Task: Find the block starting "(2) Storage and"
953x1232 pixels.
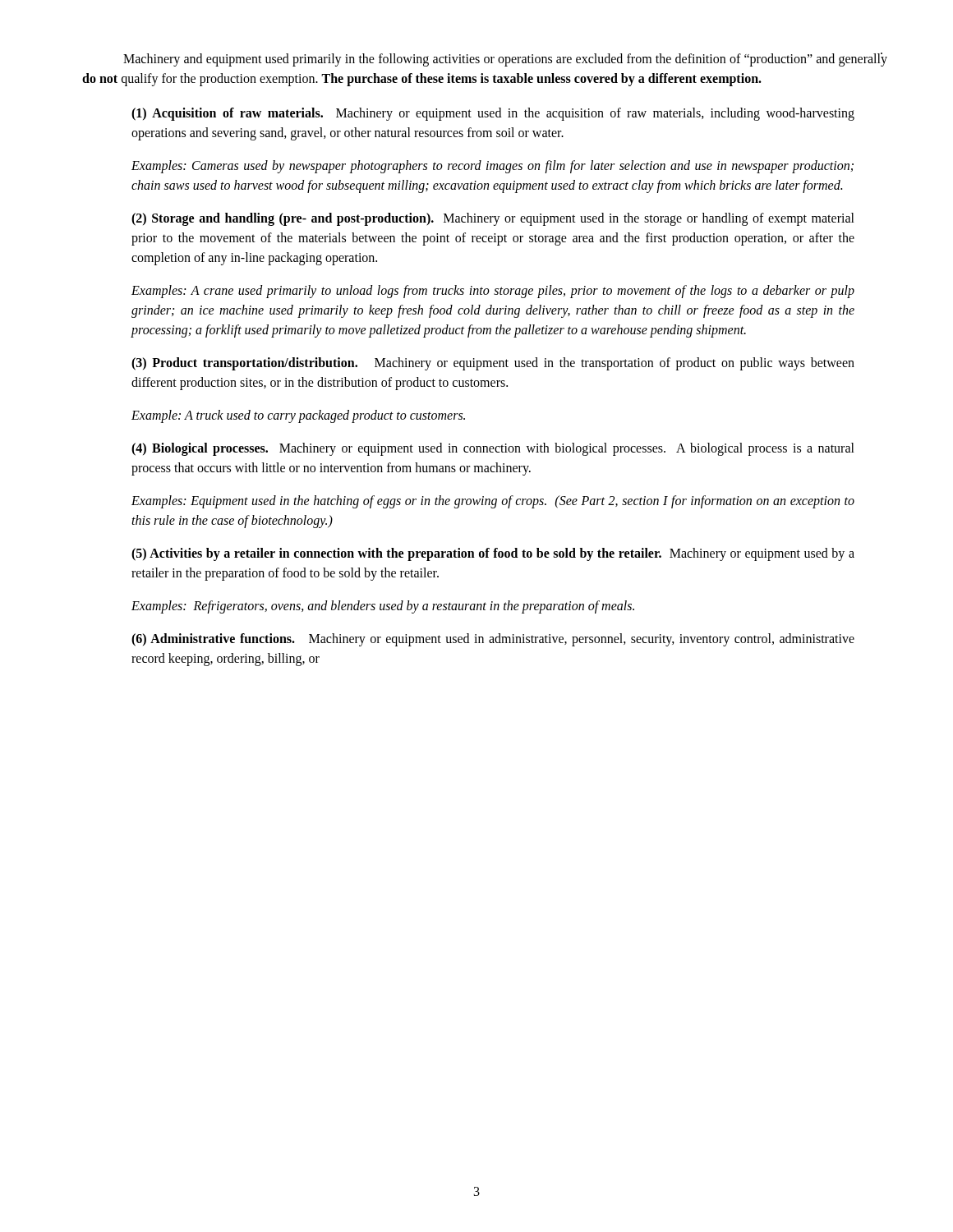Action: [x=493, y=238]
